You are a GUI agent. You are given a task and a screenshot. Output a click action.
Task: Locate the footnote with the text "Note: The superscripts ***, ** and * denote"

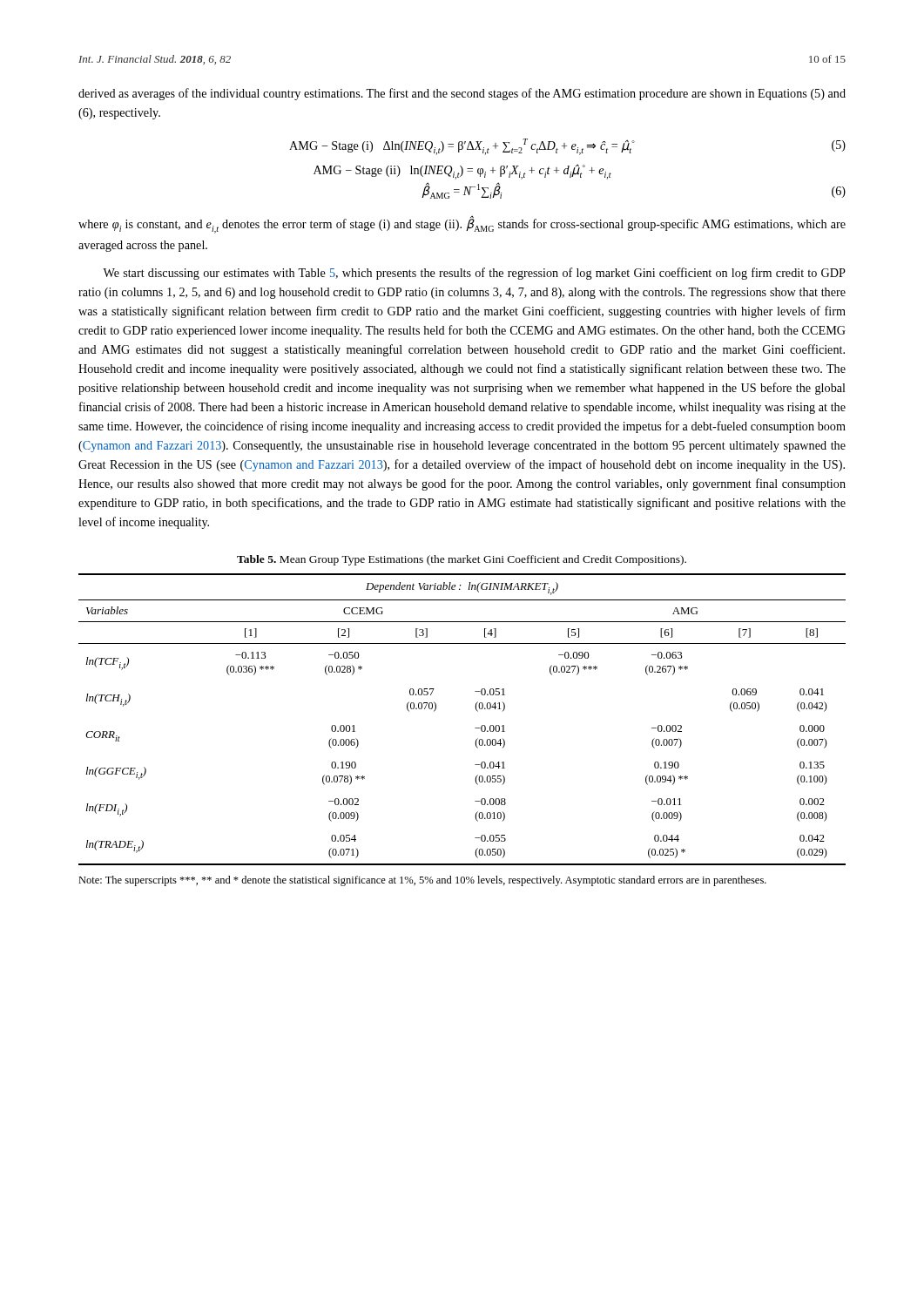click(x=423, y=880)
